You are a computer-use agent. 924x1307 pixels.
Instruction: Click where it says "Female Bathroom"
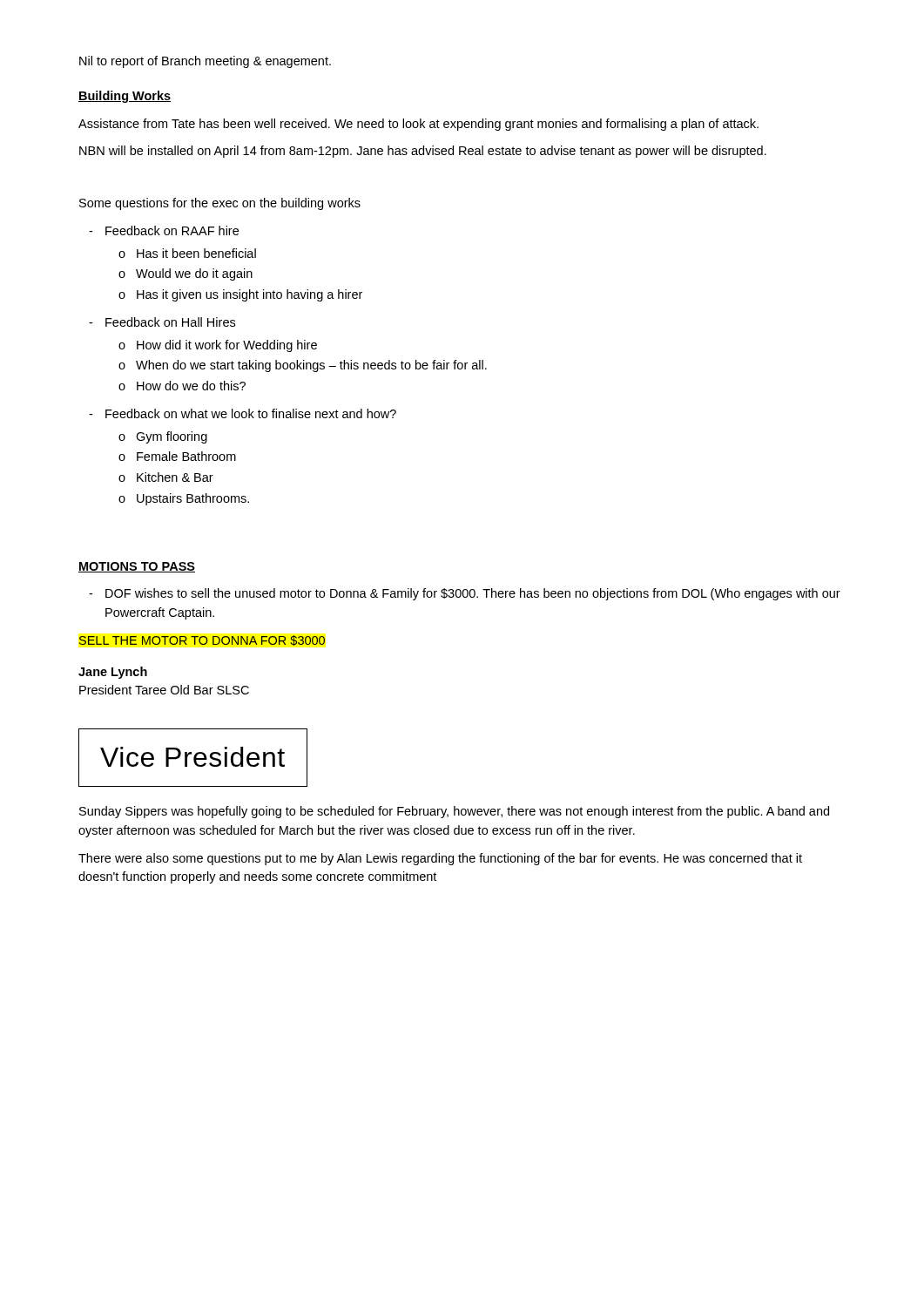click(186, 457)
